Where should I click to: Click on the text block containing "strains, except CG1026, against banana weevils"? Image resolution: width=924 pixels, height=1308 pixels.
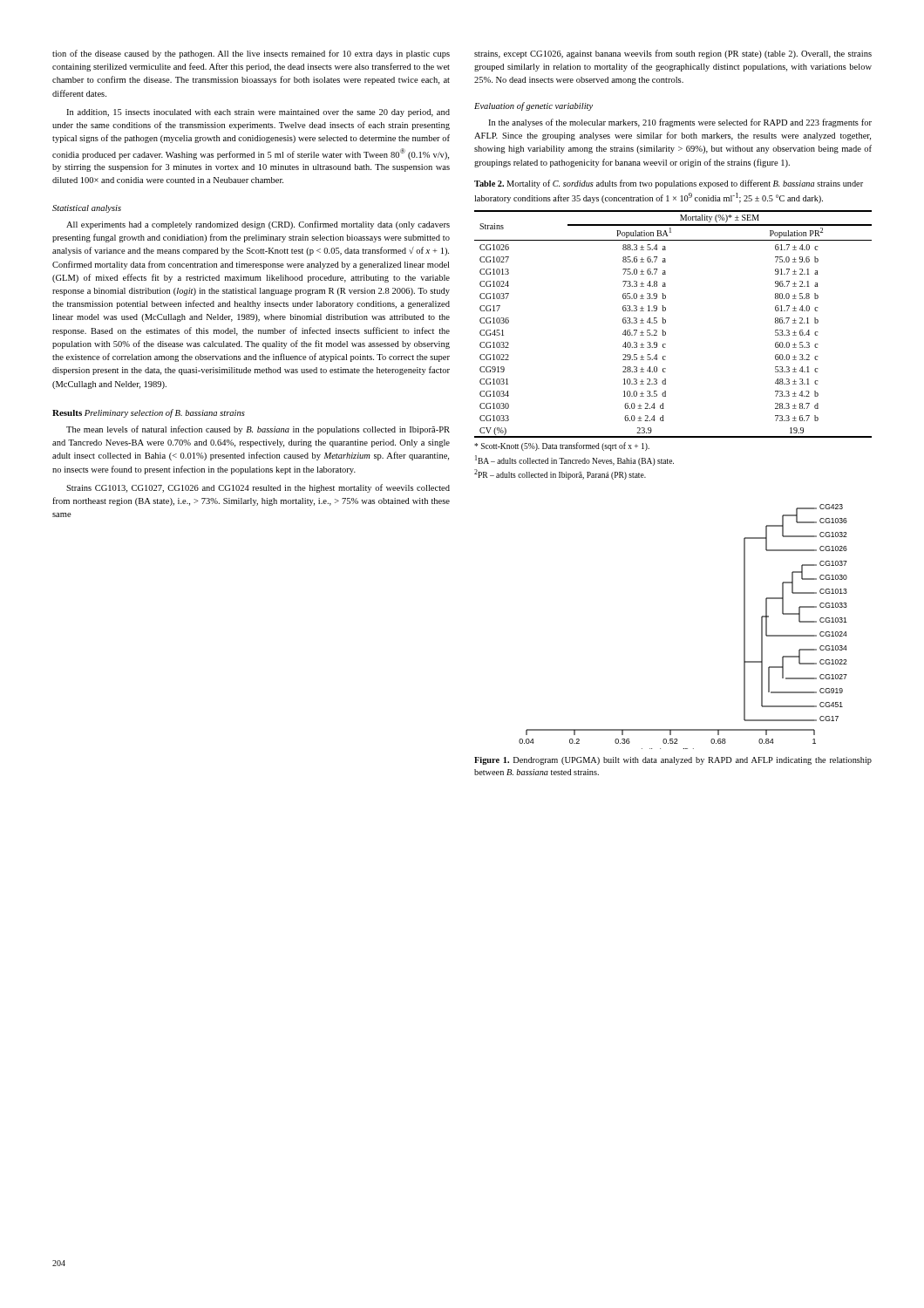[673, 67]
